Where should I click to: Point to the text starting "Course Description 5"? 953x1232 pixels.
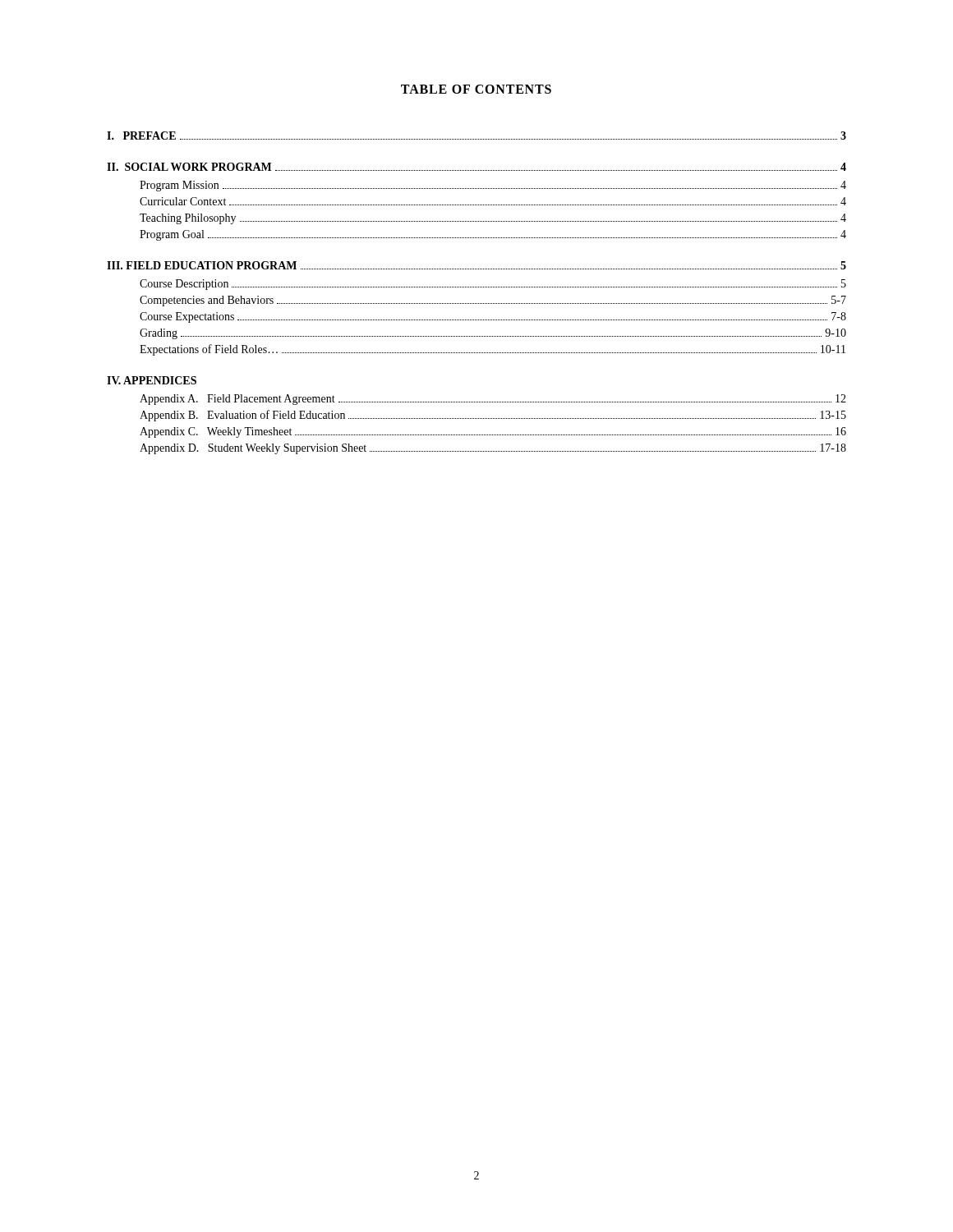(493, 284)
